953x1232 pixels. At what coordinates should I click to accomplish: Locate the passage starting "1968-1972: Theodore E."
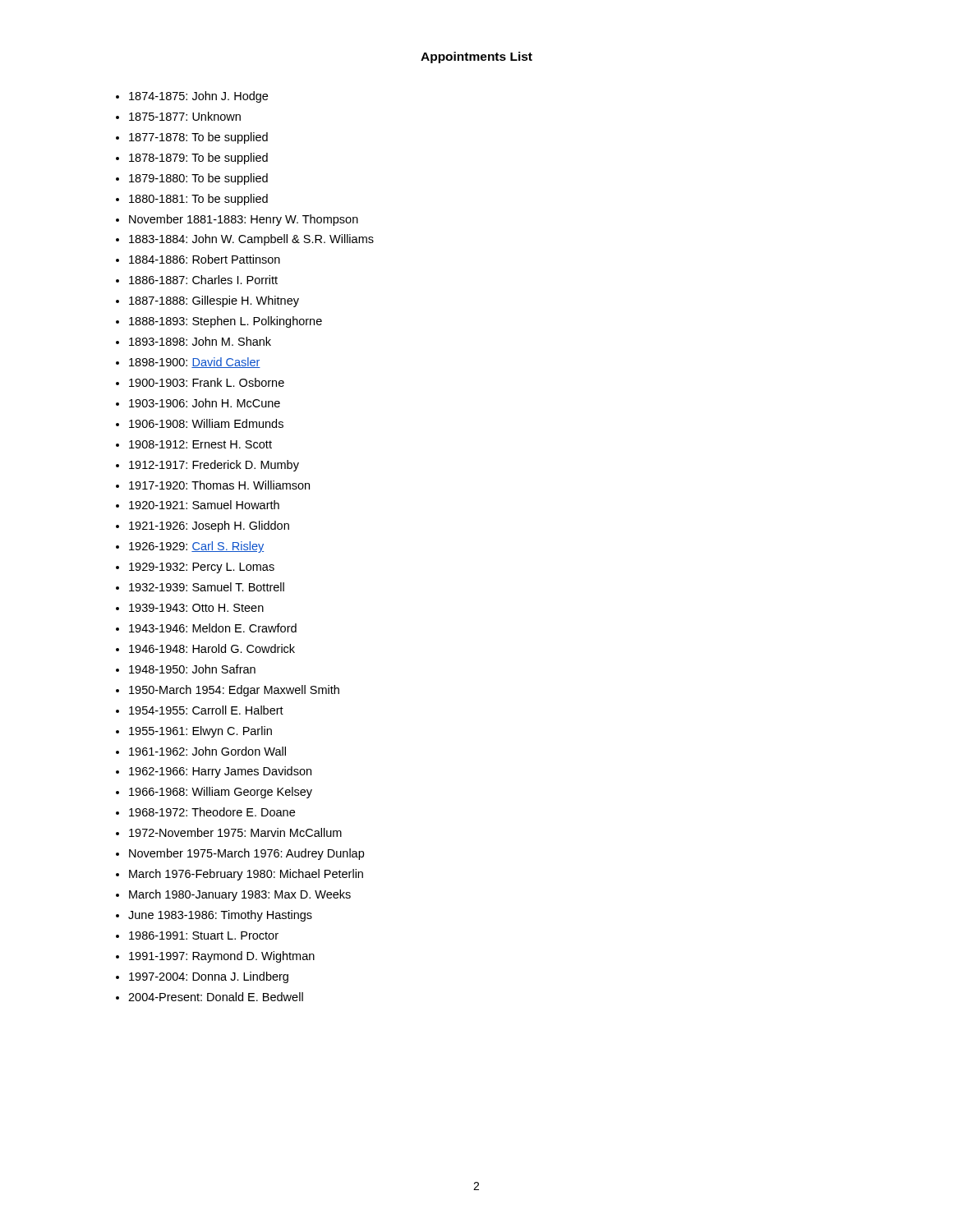[x=212, y=813]
